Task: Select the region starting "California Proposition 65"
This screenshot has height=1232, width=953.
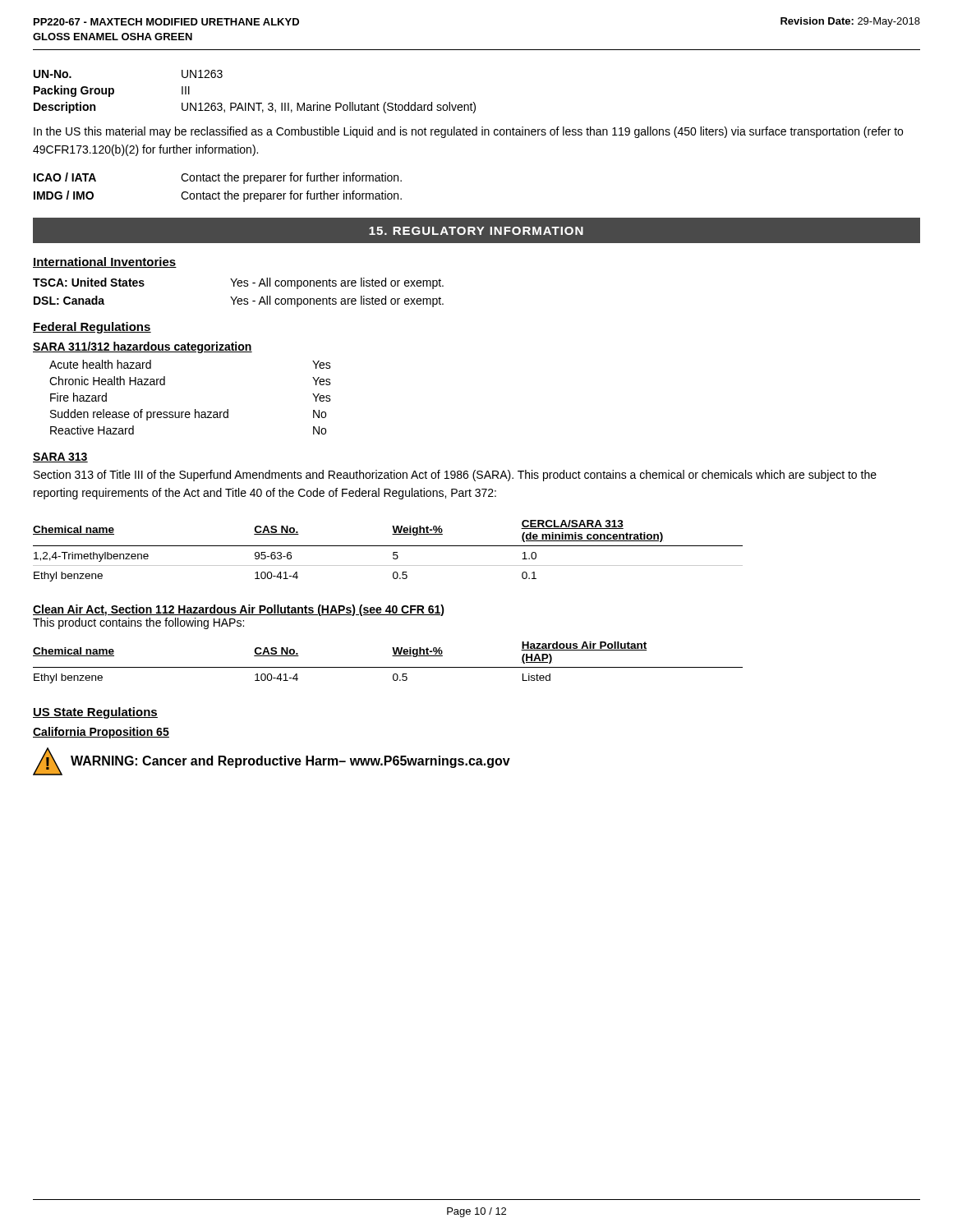Action: pyautogui.click(x=101, y=732)
